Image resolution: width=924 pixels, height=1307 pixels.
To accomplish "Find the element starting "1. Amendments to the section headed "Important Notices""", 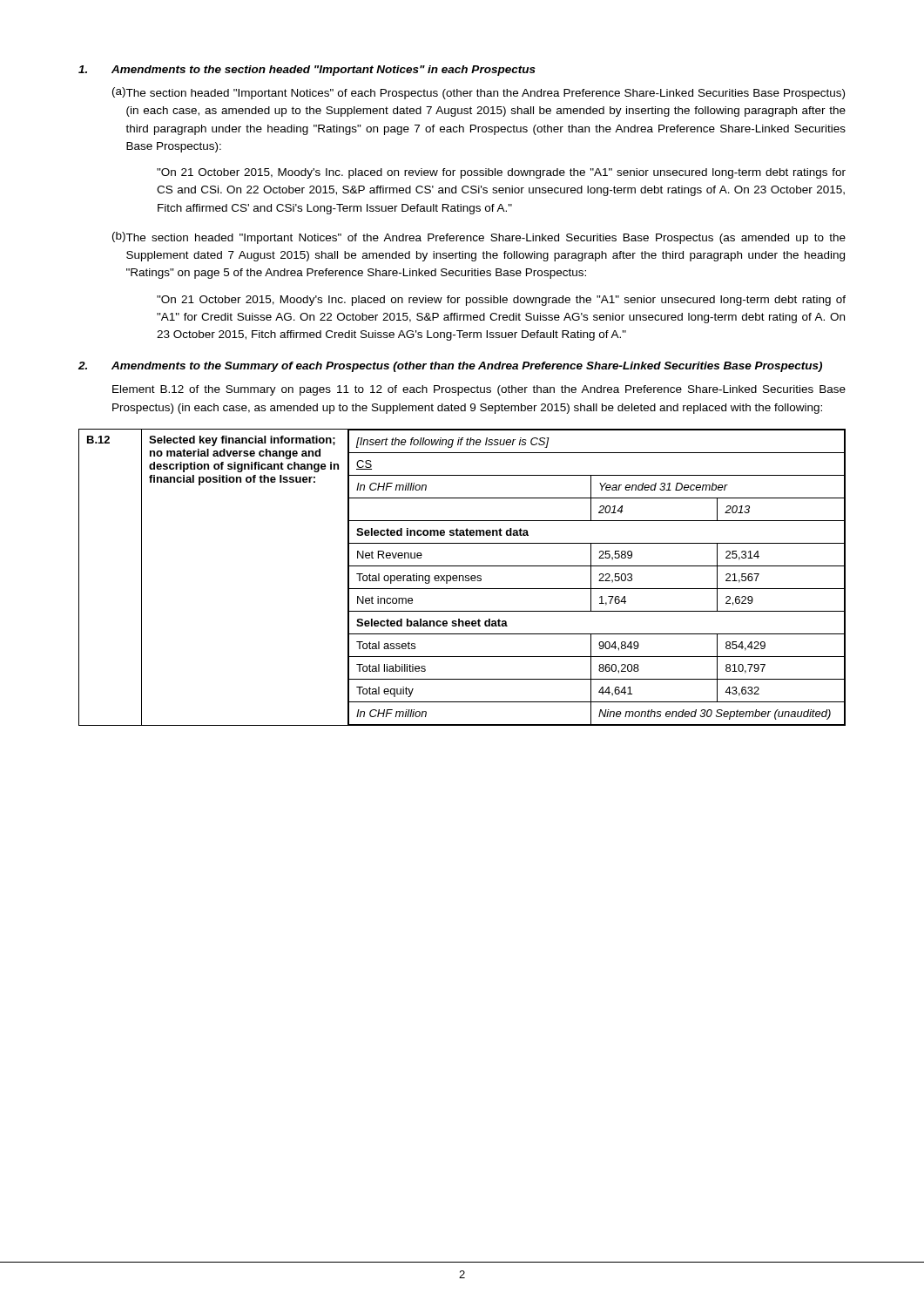I will (x=307, y=69).
